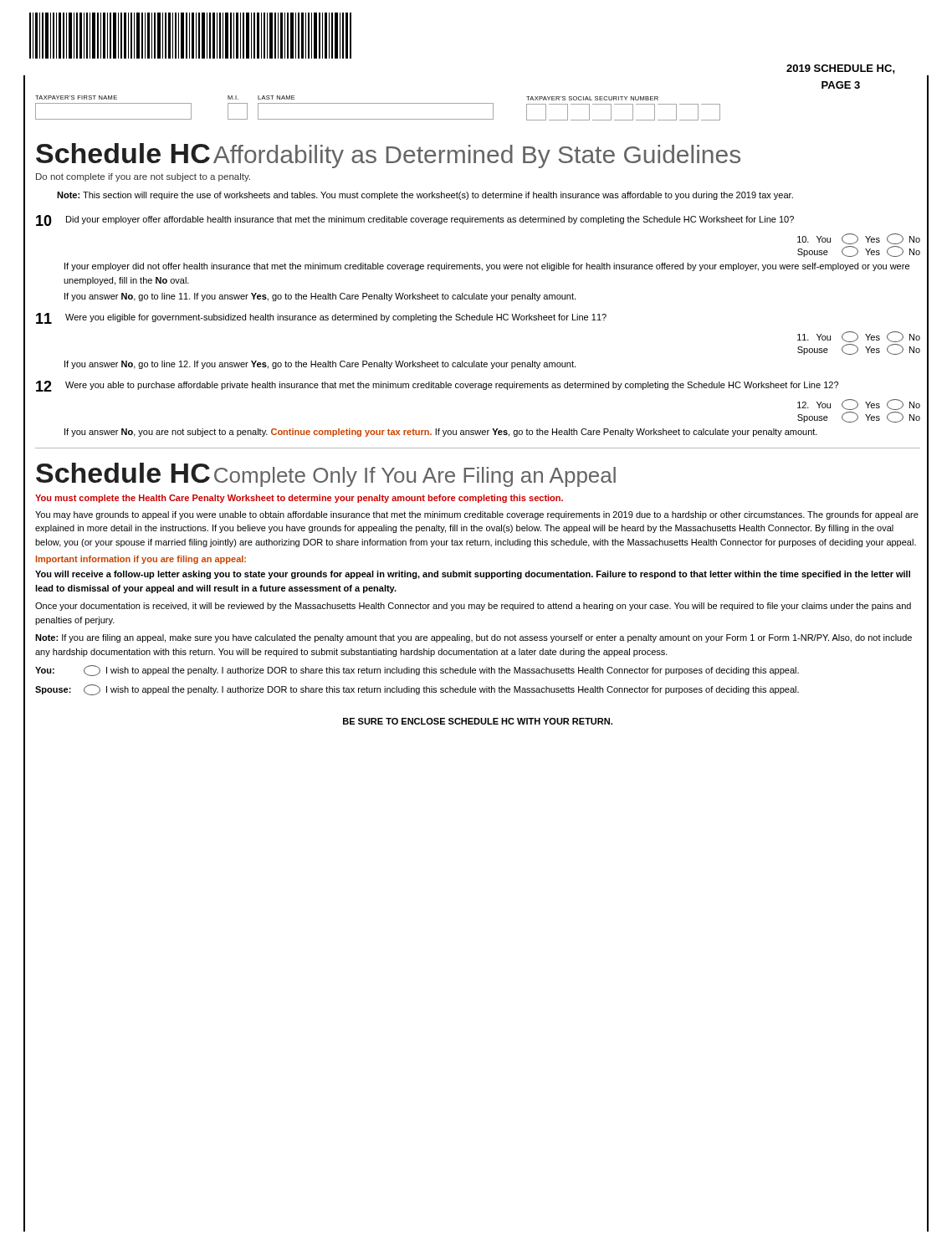This screenshot has height=1255, width=952.
Task: Find the title that reads "Schedule HC Affordability"
Action: coord(388,153)
